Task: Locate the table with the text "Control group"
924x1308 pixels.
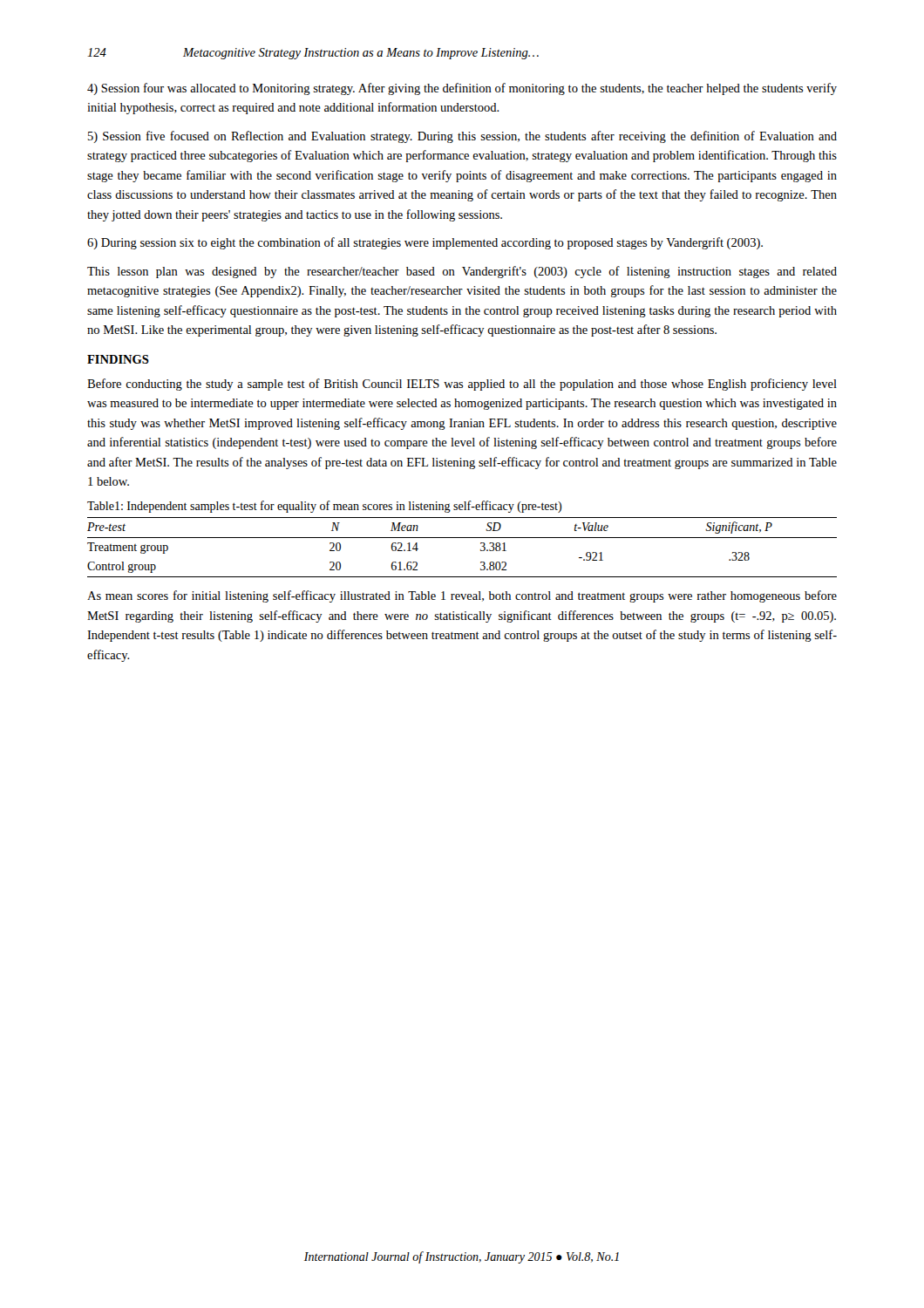Action: tap(462, 548)
